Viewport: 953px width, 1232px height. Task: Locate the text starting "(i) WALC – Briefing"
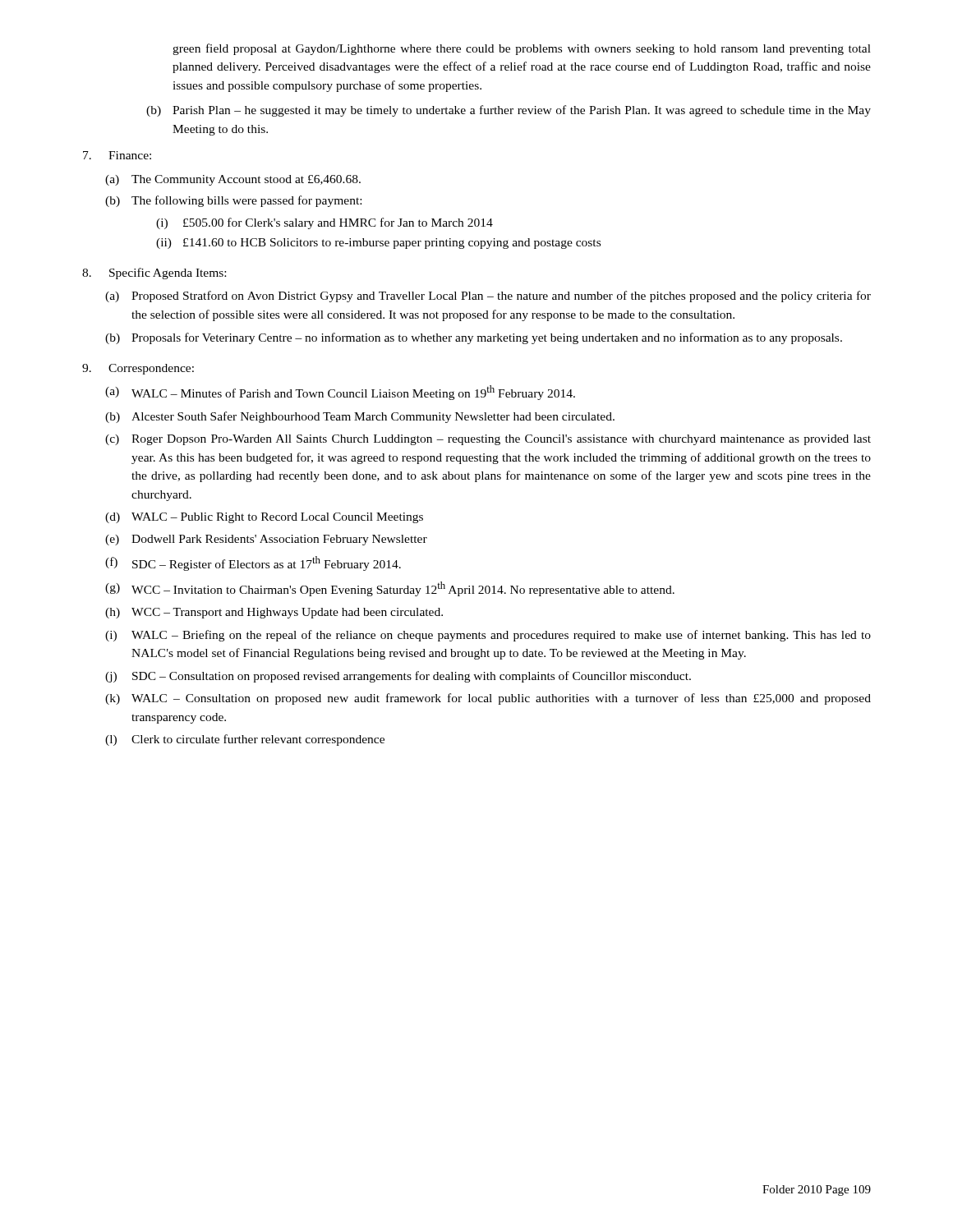click(x=488, y=644)
